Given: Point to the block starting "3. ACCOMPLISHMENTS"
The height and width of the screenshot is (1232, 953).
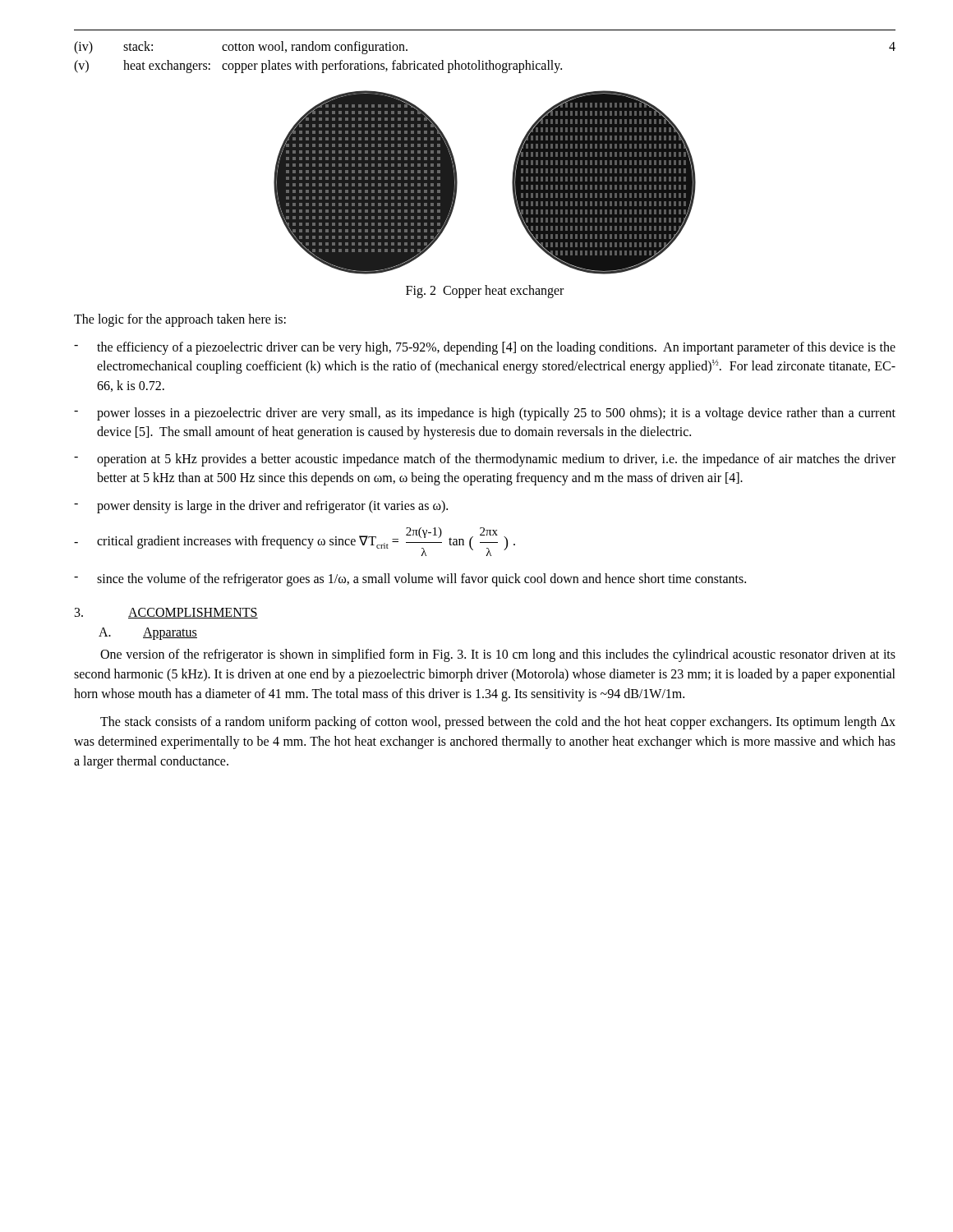Looking at the screenshot, I should coord(166,612).
